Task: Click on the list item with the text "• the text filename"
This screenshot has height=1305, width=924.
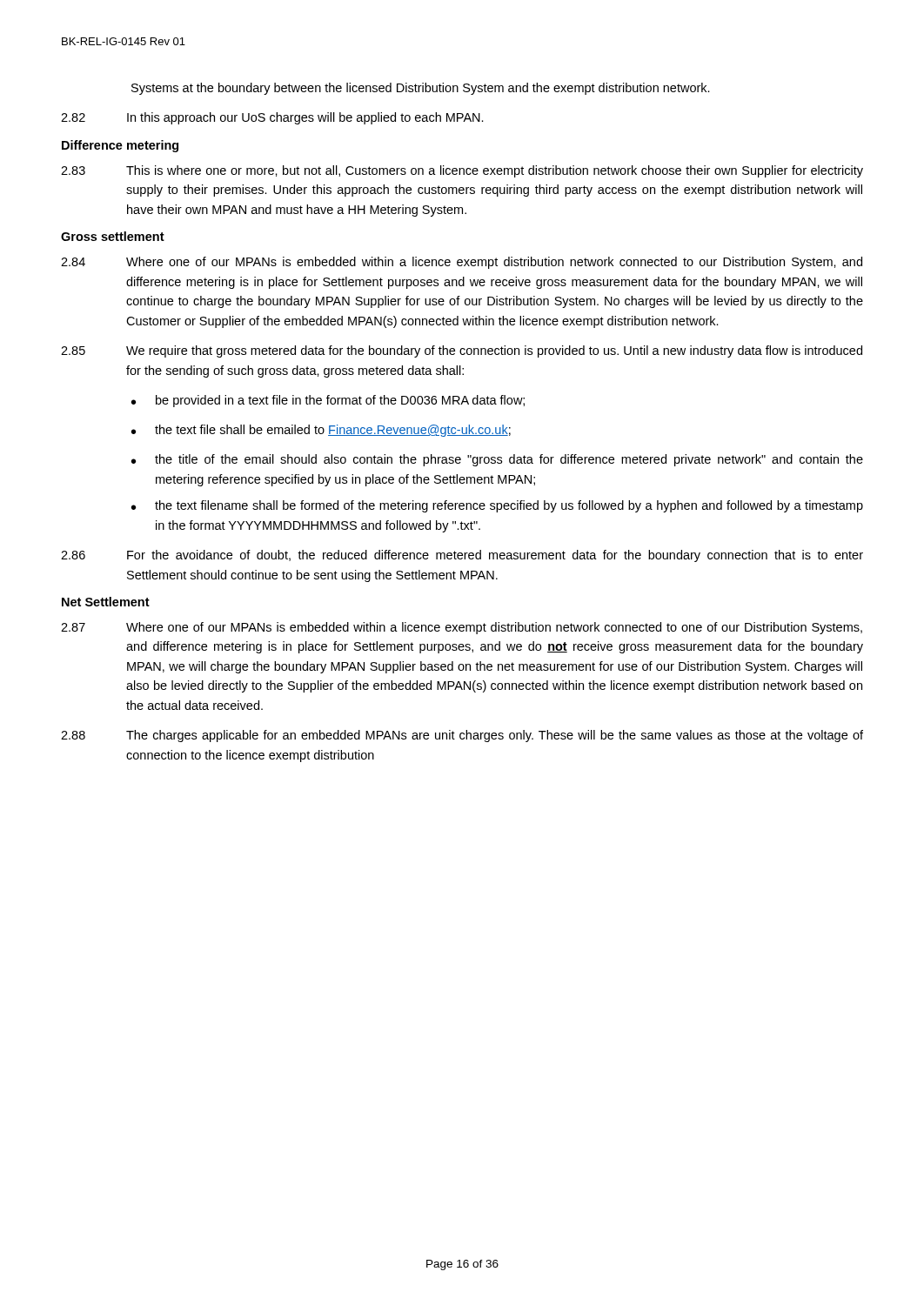Action: [497, 516]
